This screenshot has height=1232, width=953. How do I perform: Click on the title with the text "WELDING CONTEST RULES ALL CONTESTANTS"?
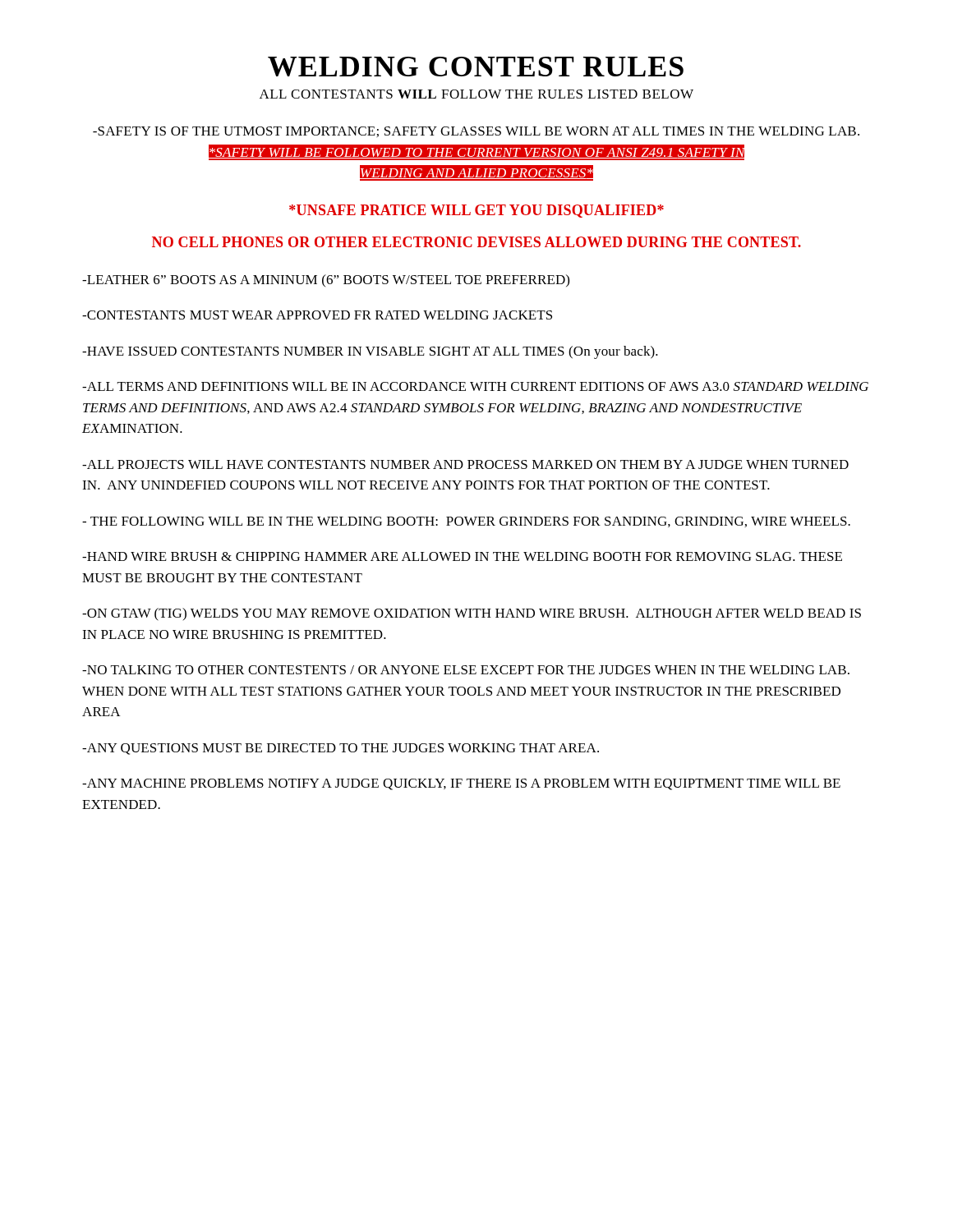point(476,76)
